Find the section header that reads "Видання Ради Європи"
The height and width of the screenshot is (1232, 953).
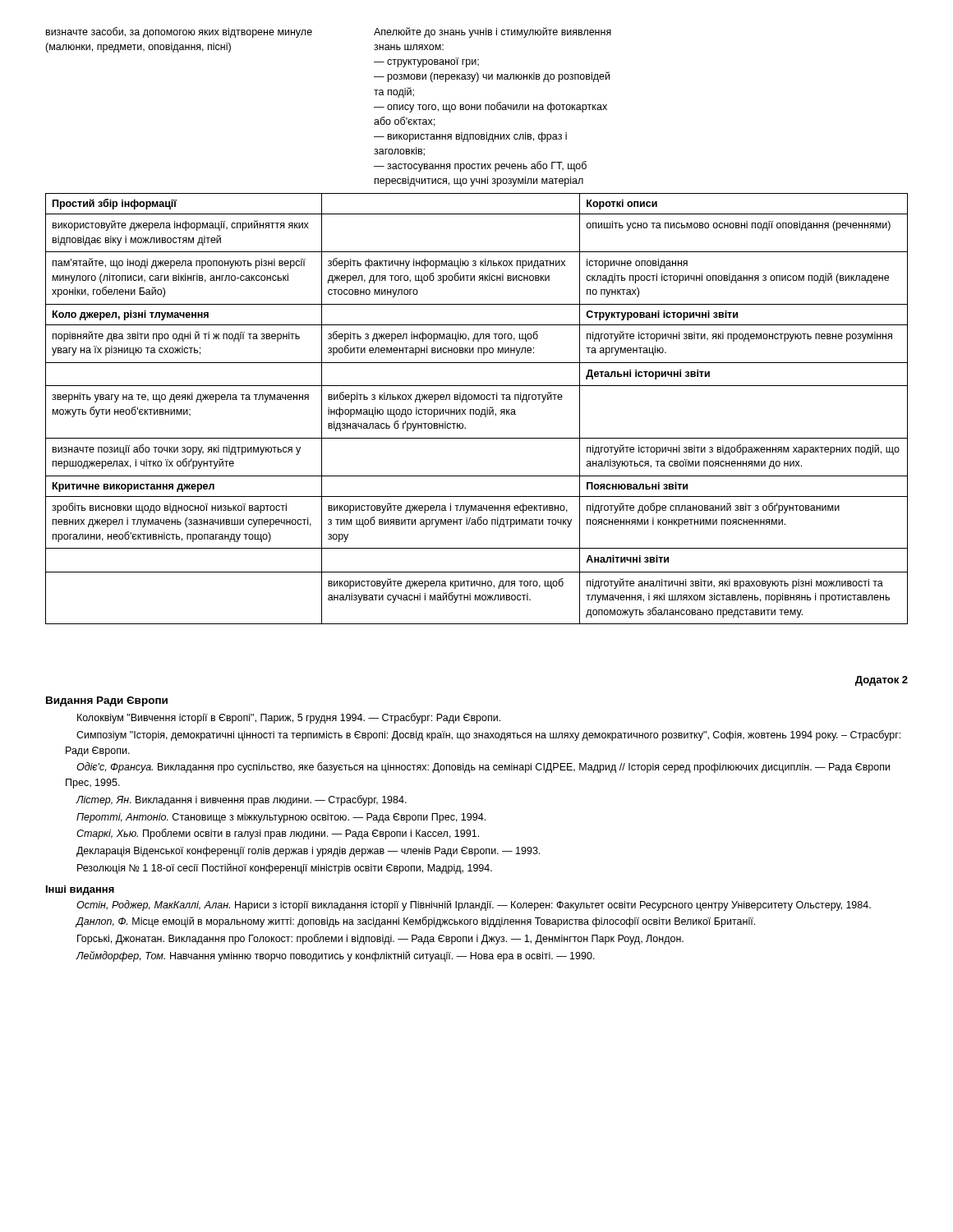pos(107,700)
